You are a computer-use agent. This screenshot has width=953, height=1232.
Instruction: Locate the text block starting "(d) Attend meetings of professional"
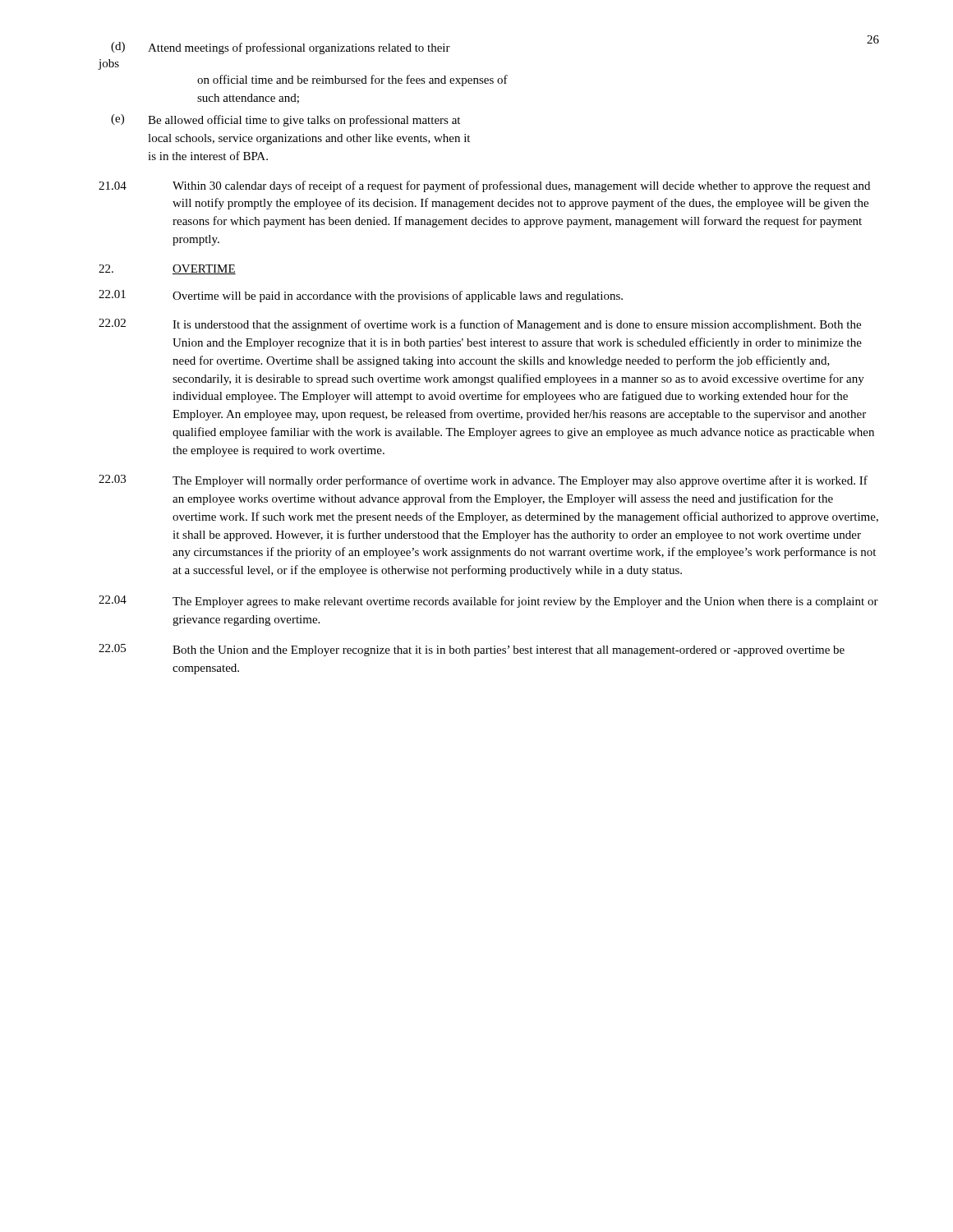[x=489, y=73]
